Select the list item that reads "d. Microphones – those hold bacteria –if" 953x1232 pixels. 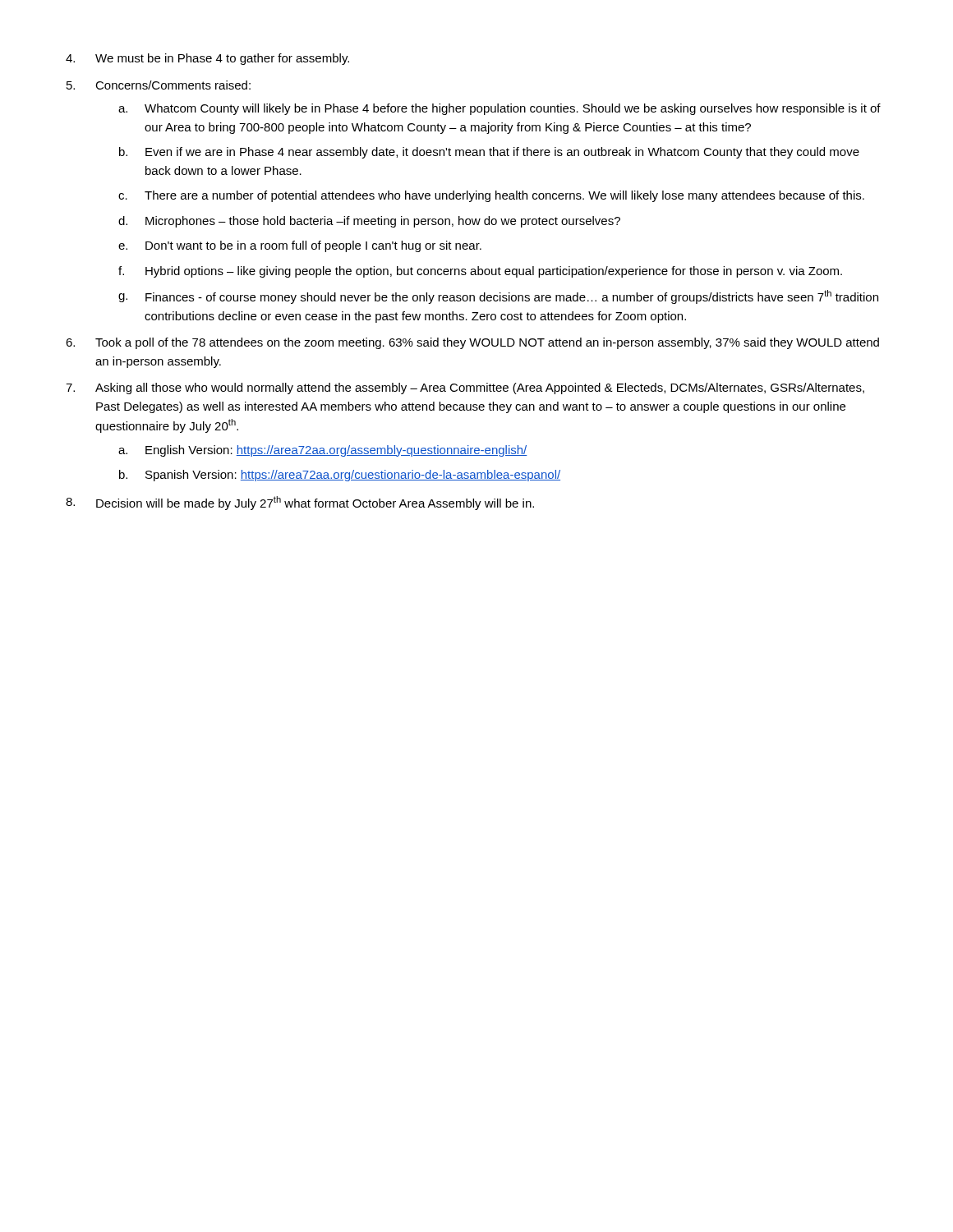point(503,221)
